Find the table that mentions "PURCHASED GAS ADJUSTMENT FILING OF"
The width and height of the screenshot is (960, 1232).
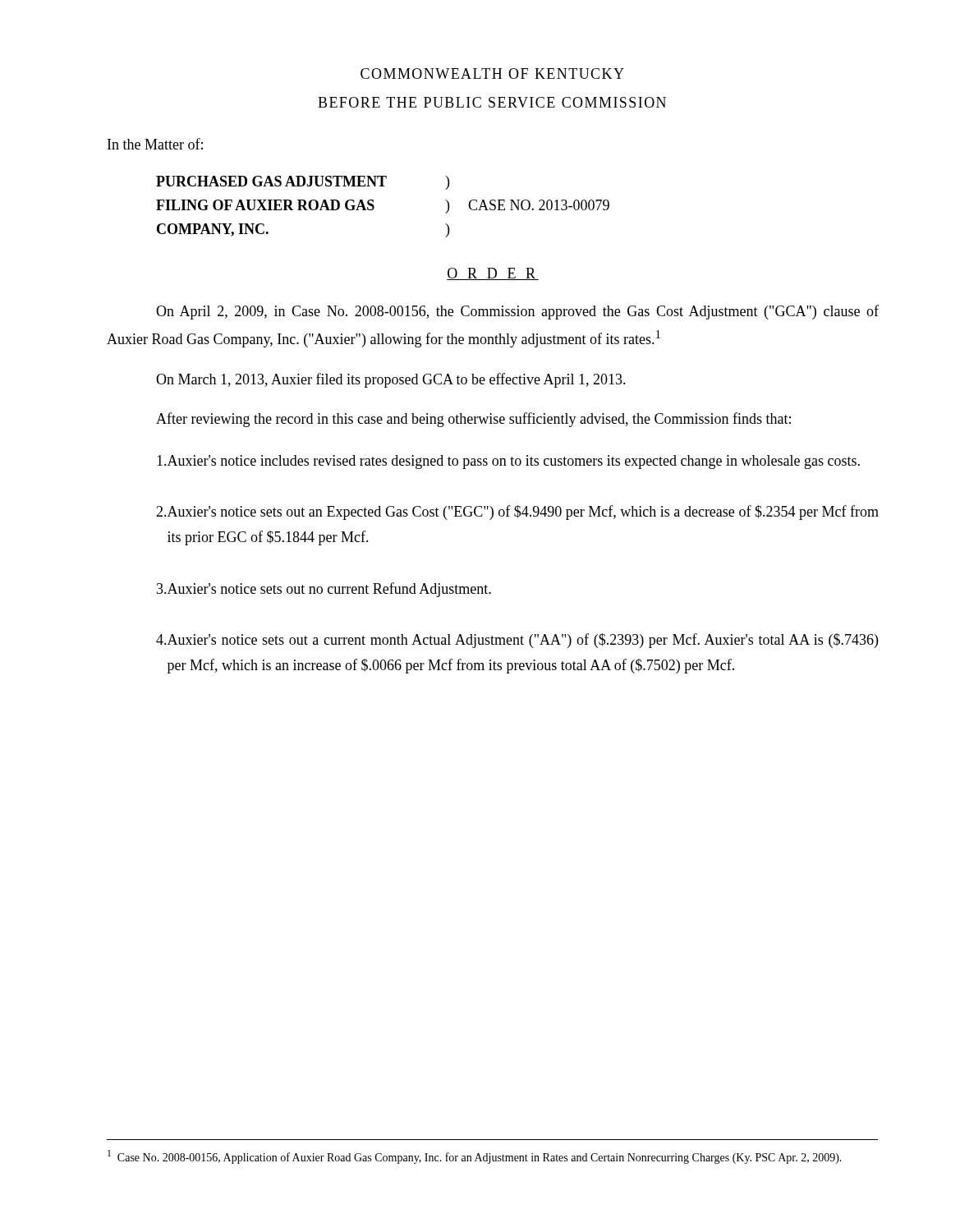pos(517,205)
